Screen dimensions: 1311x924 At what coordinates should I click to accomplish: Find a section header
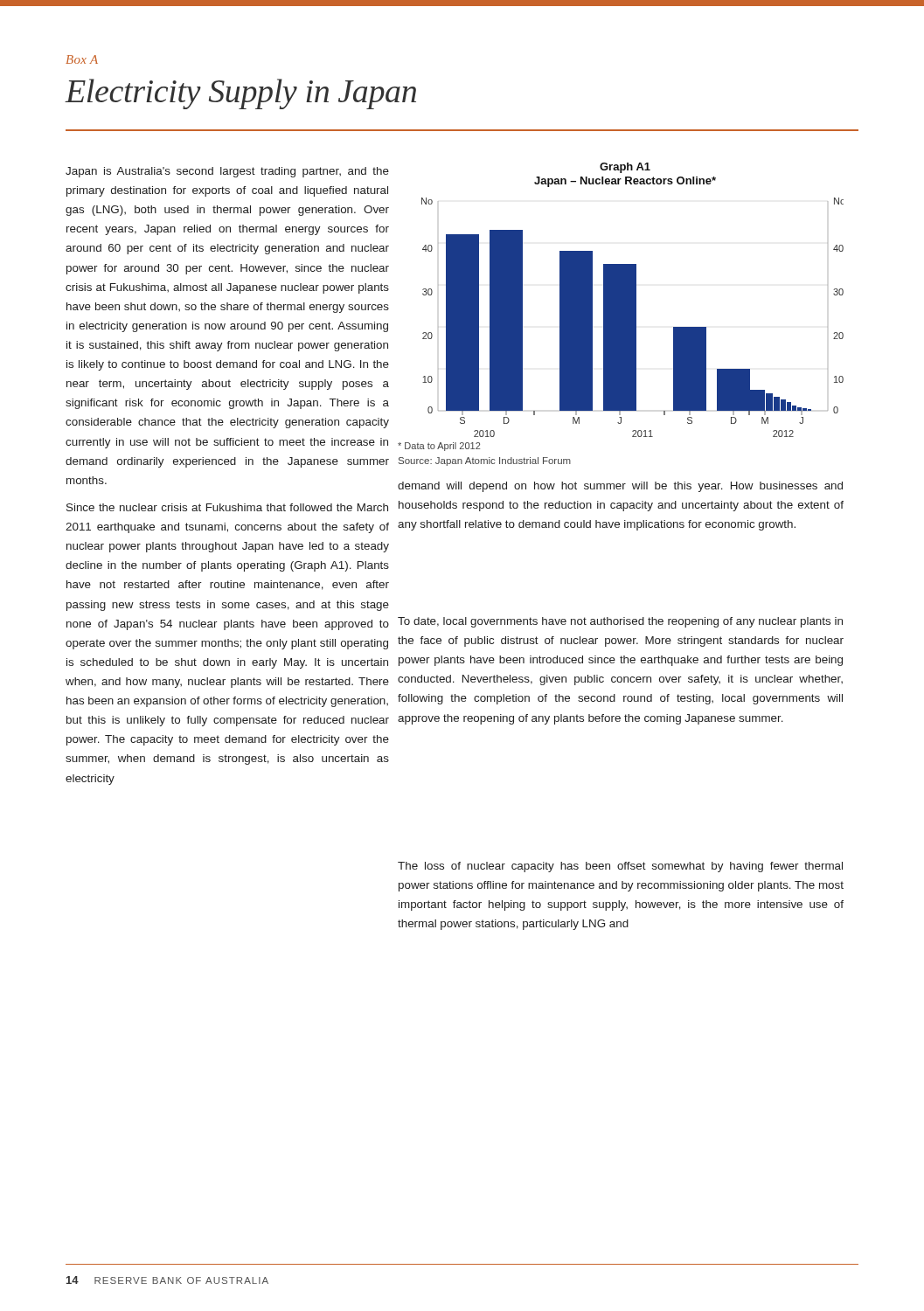click(x=82, y=59)
